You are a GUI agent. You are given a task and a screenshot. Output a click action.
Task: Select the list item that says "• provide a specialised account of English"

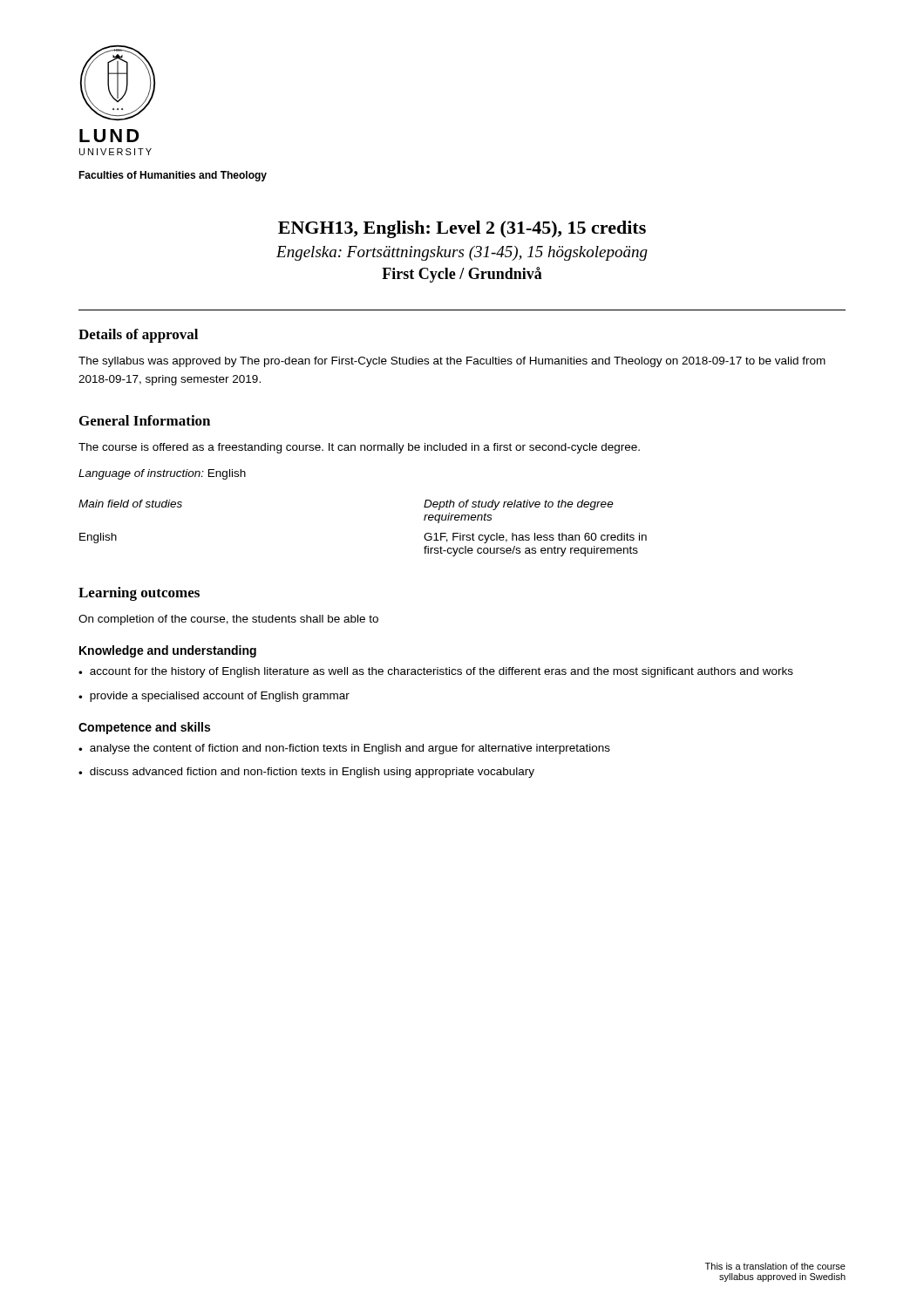pos(214,696)
